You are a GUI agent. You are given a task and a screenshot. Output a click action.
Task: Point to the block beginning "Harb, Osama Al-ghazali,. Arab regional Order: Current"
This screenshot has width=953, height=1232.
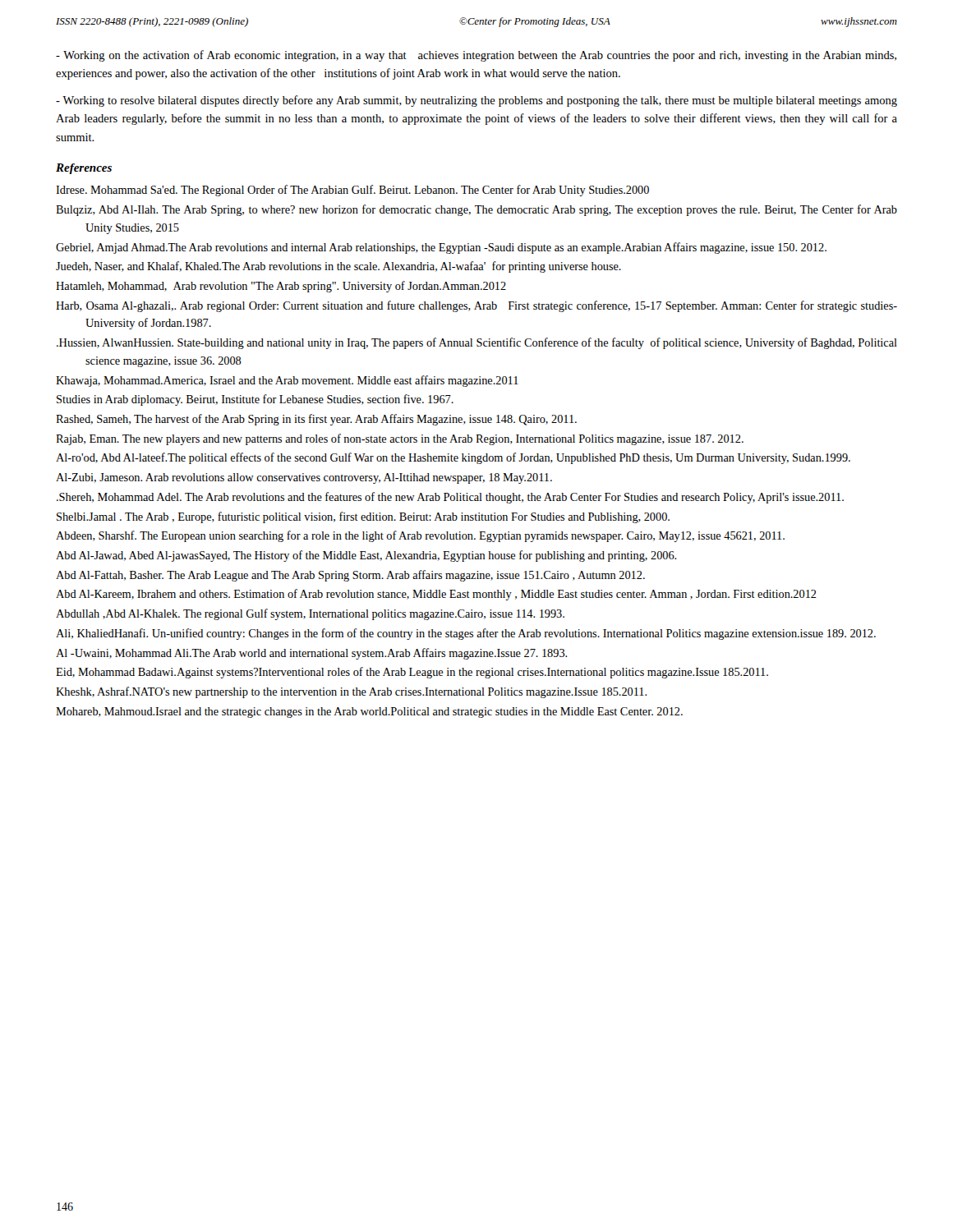(x=476, y=314)
